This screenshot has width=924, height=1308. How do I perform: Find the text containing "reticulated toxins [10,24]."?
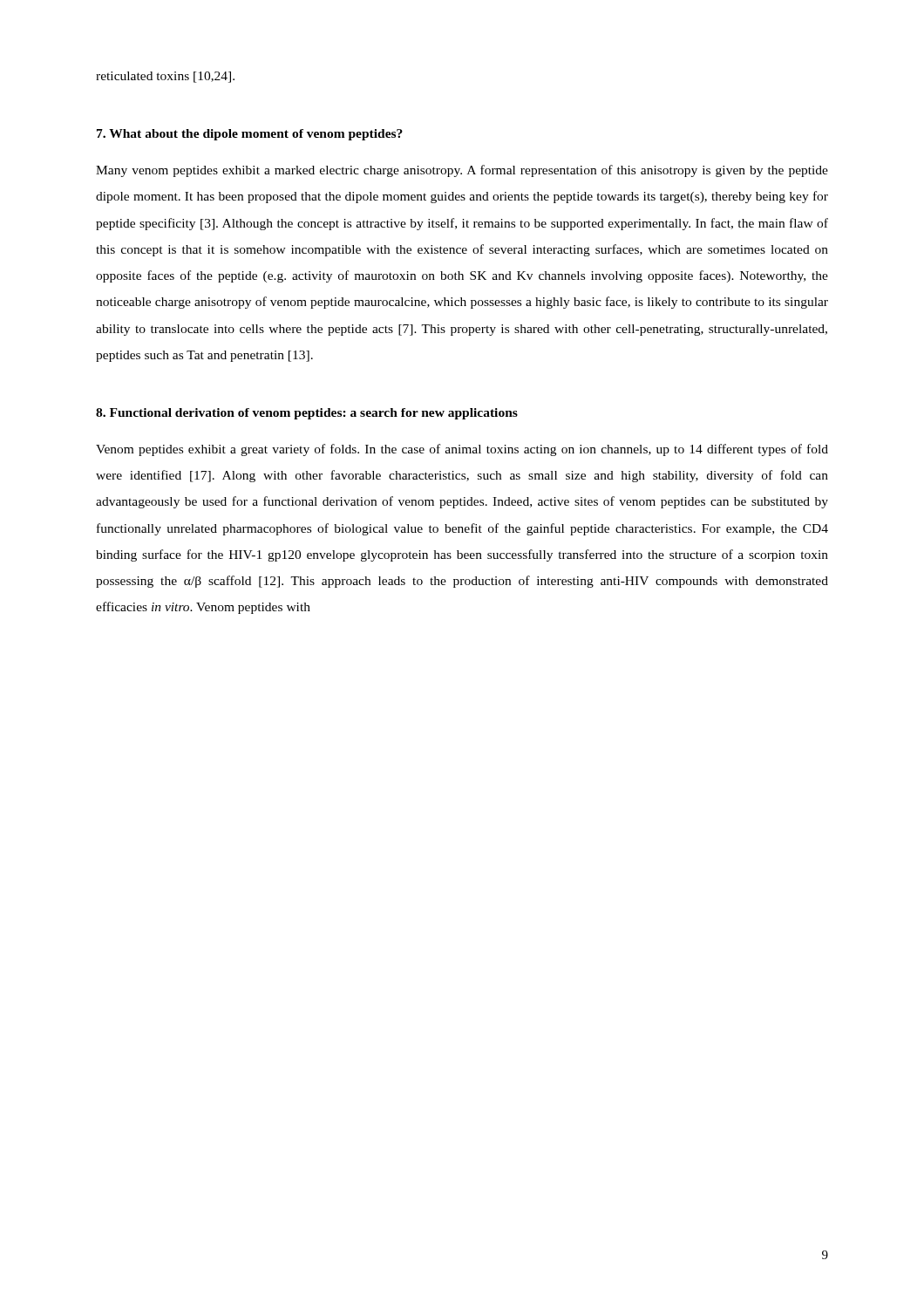[165, 77]
